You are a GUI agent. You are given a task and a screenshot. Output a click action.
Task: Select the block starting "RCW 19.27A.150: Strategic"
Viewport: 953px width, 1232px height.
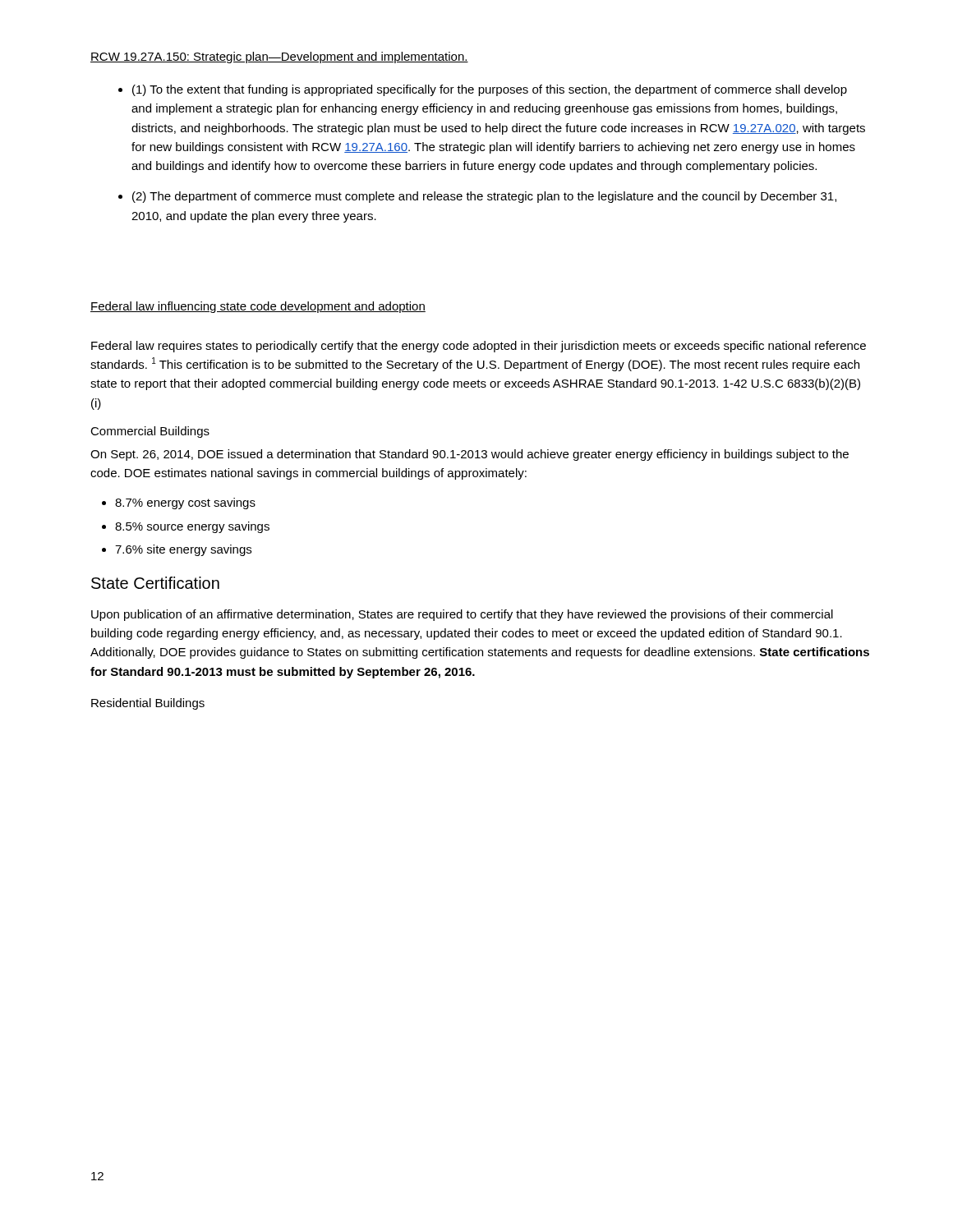point(279,56)
